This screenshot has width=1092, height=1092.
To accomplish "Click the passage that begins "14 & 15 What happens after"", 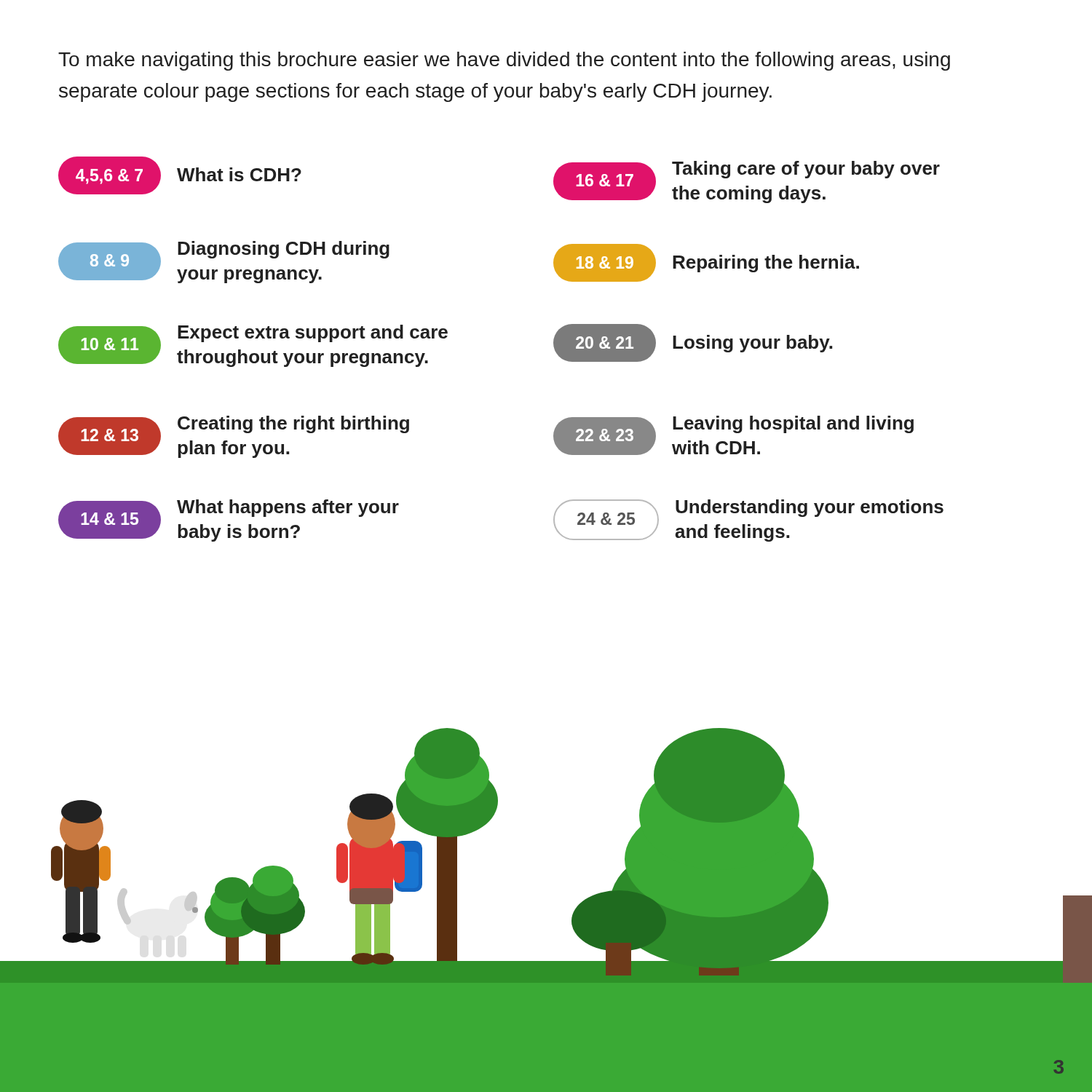I will pos(229,520).
